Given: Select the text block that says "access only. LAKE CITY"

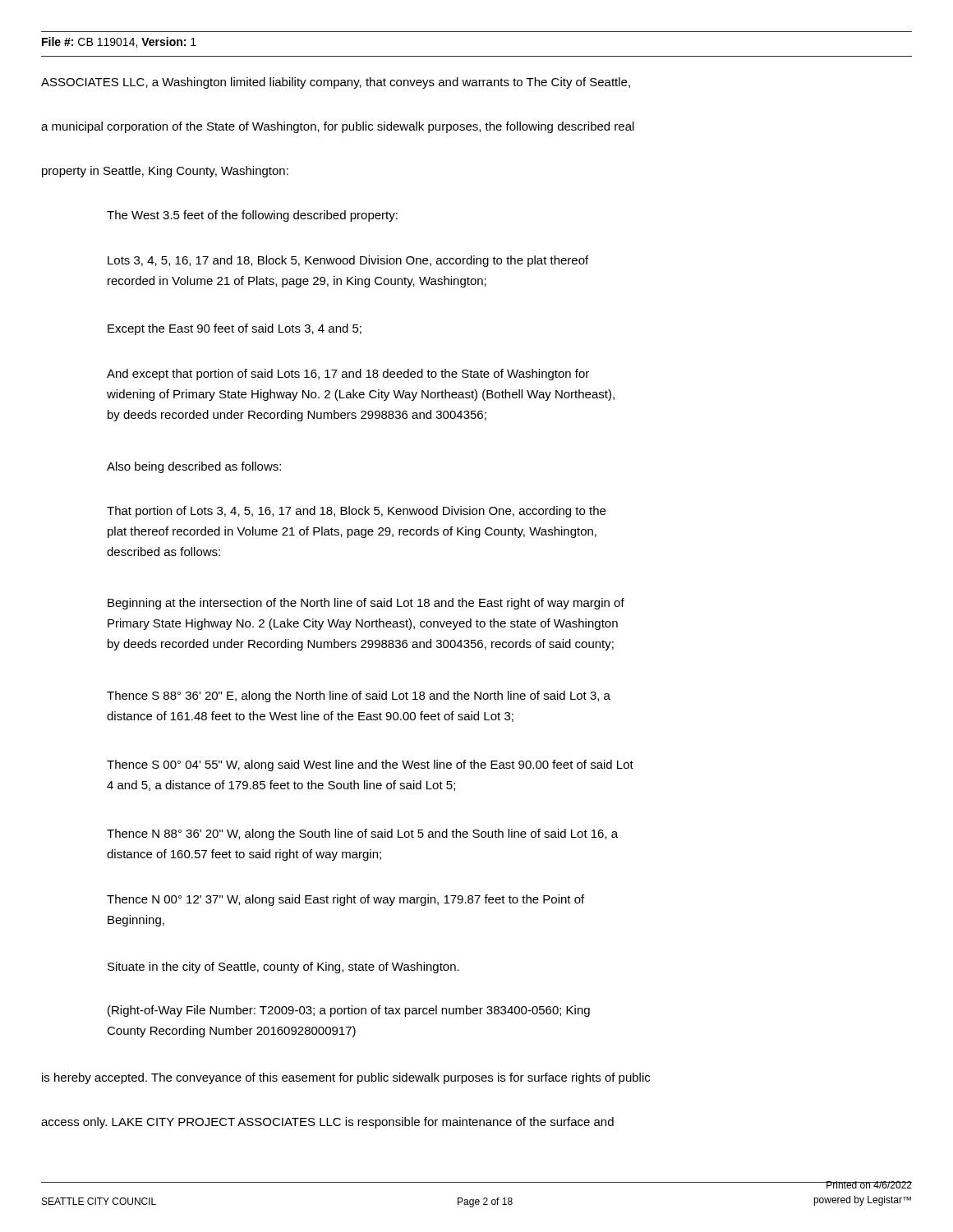Looking at the screenshot, I should pyautogui.click(x=328, y=1122).
